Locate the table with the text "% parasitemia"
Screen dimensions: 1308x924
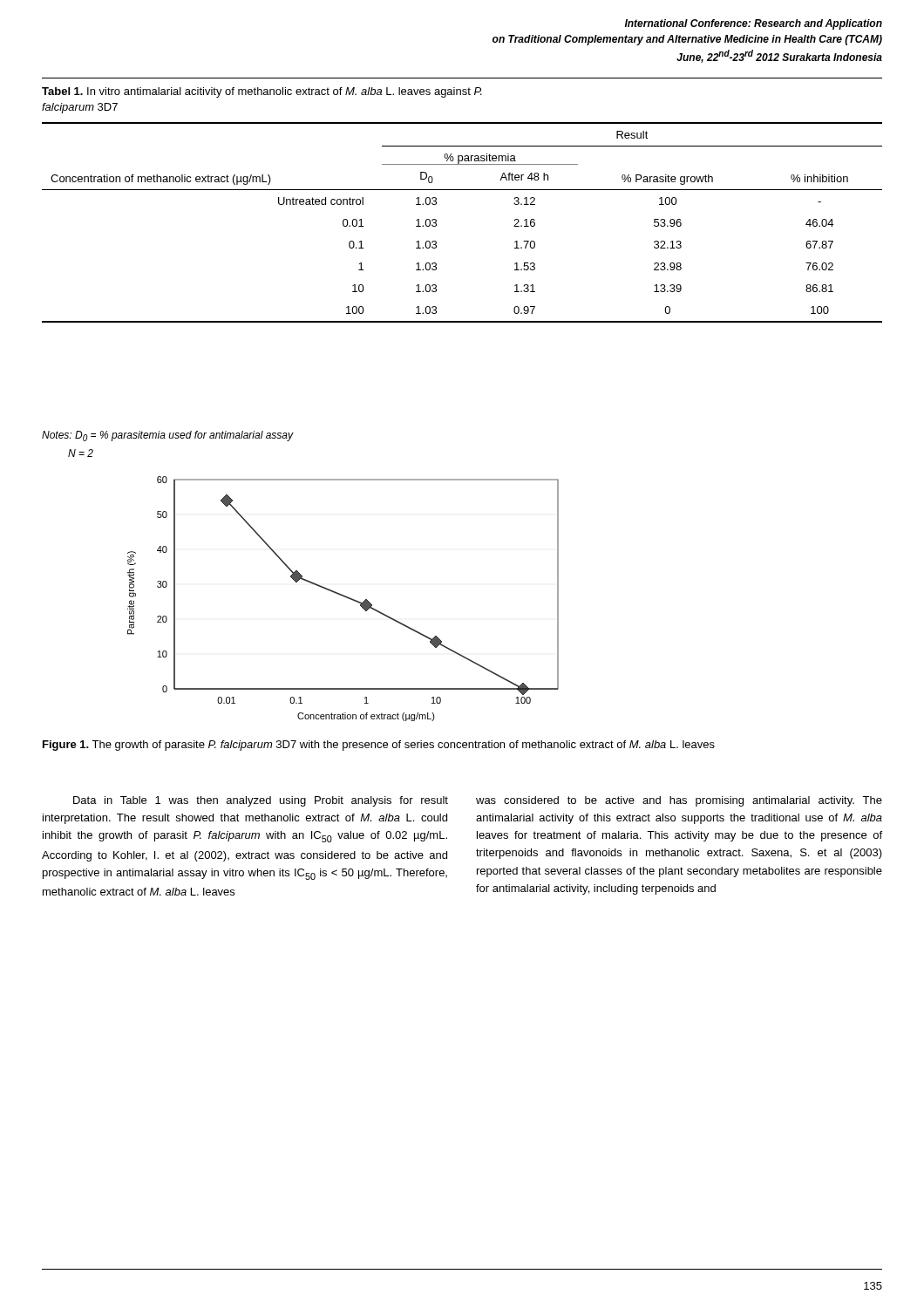[462, 222]
